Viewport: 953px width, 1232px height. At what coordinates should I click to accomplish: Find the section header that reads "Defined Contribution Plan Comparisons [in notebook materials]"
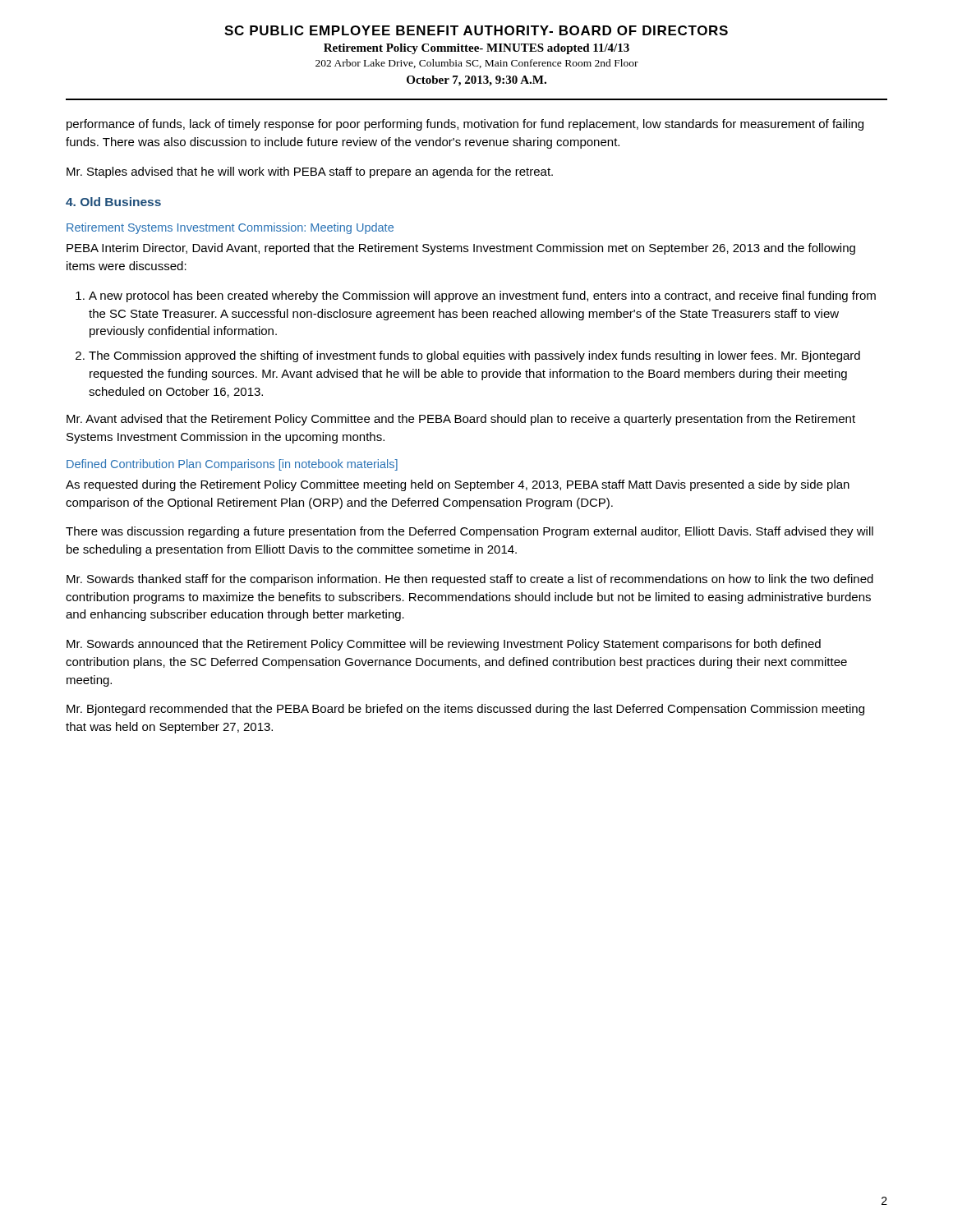[232, 464]
